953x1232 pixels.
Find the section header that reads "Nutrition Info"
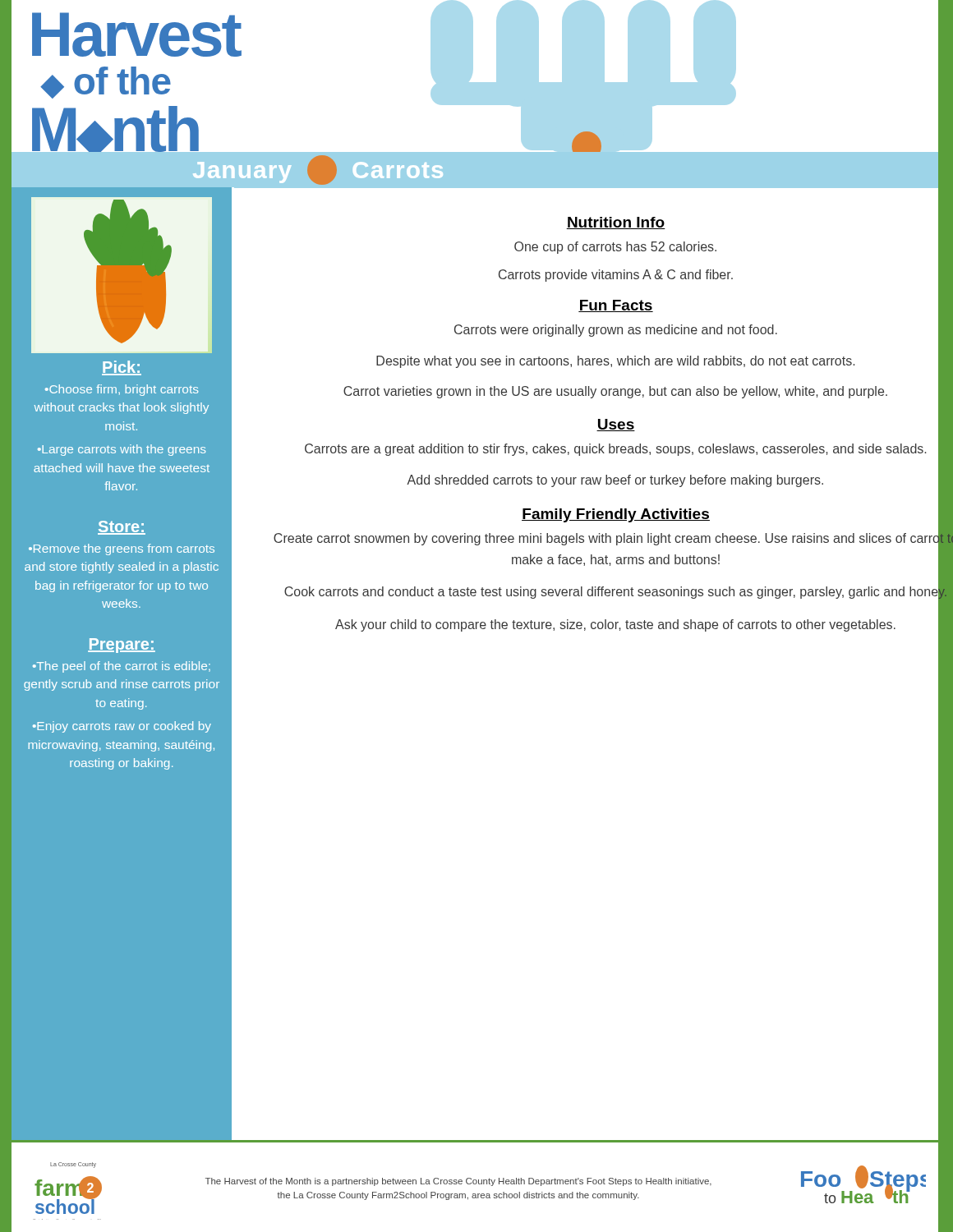(616, 222)
